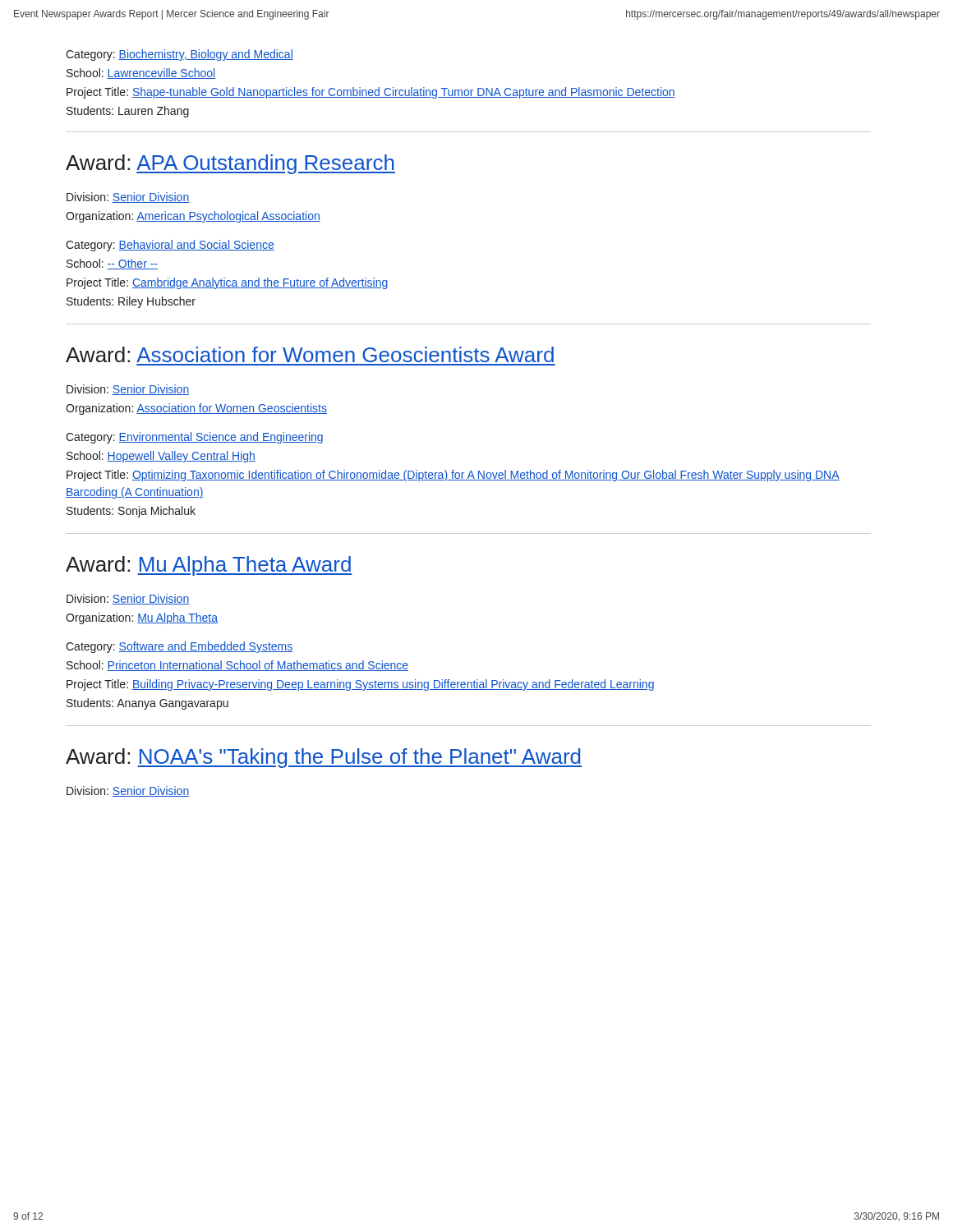Screen dimensions: 1232x953
Task: Point to the text starting "Category: Environmental Science and Engineering School:"
Action: [x=468, y=474]
